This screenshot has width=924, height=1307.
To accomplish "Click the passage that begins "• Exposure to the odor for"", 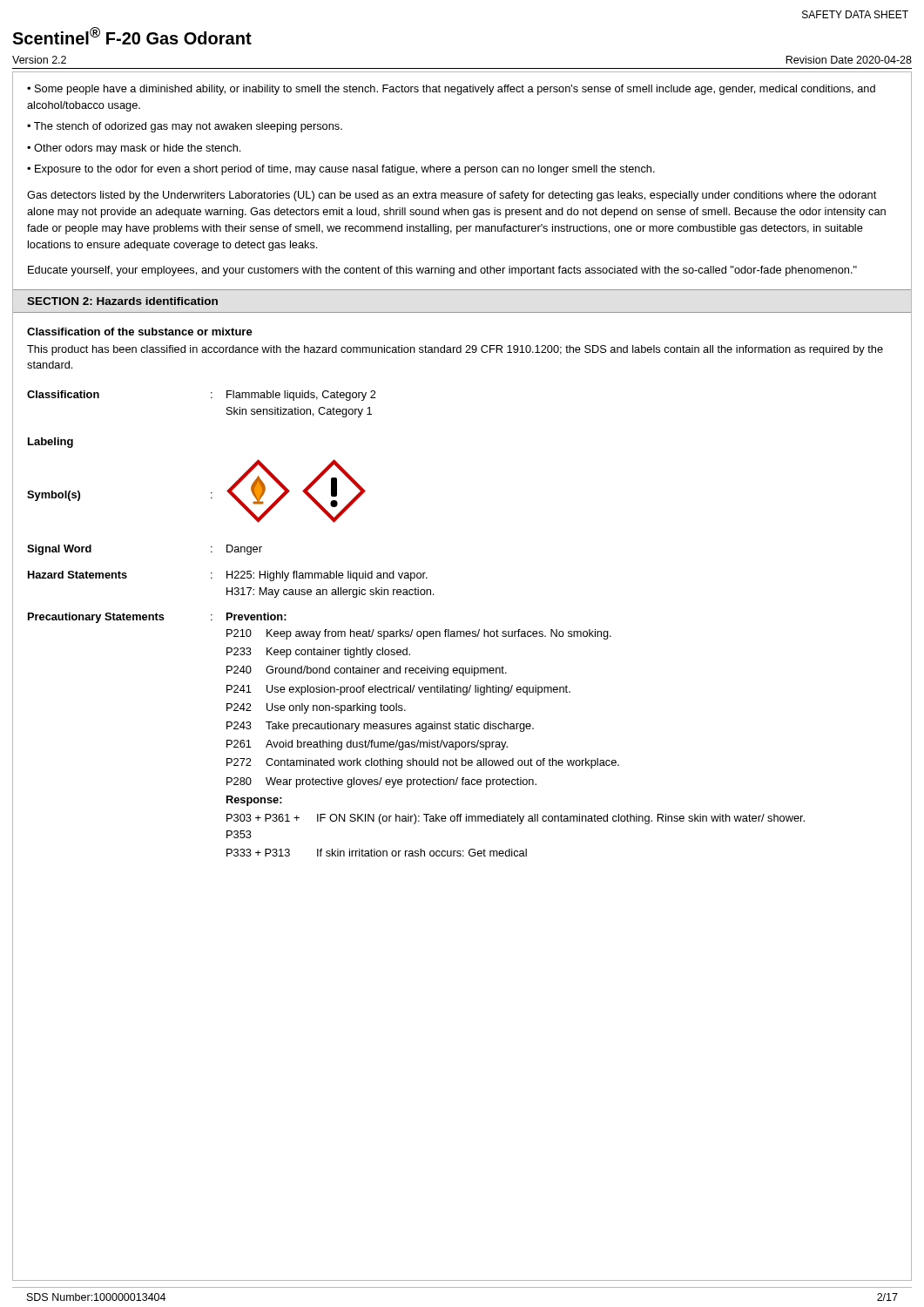I will (341, 169).
